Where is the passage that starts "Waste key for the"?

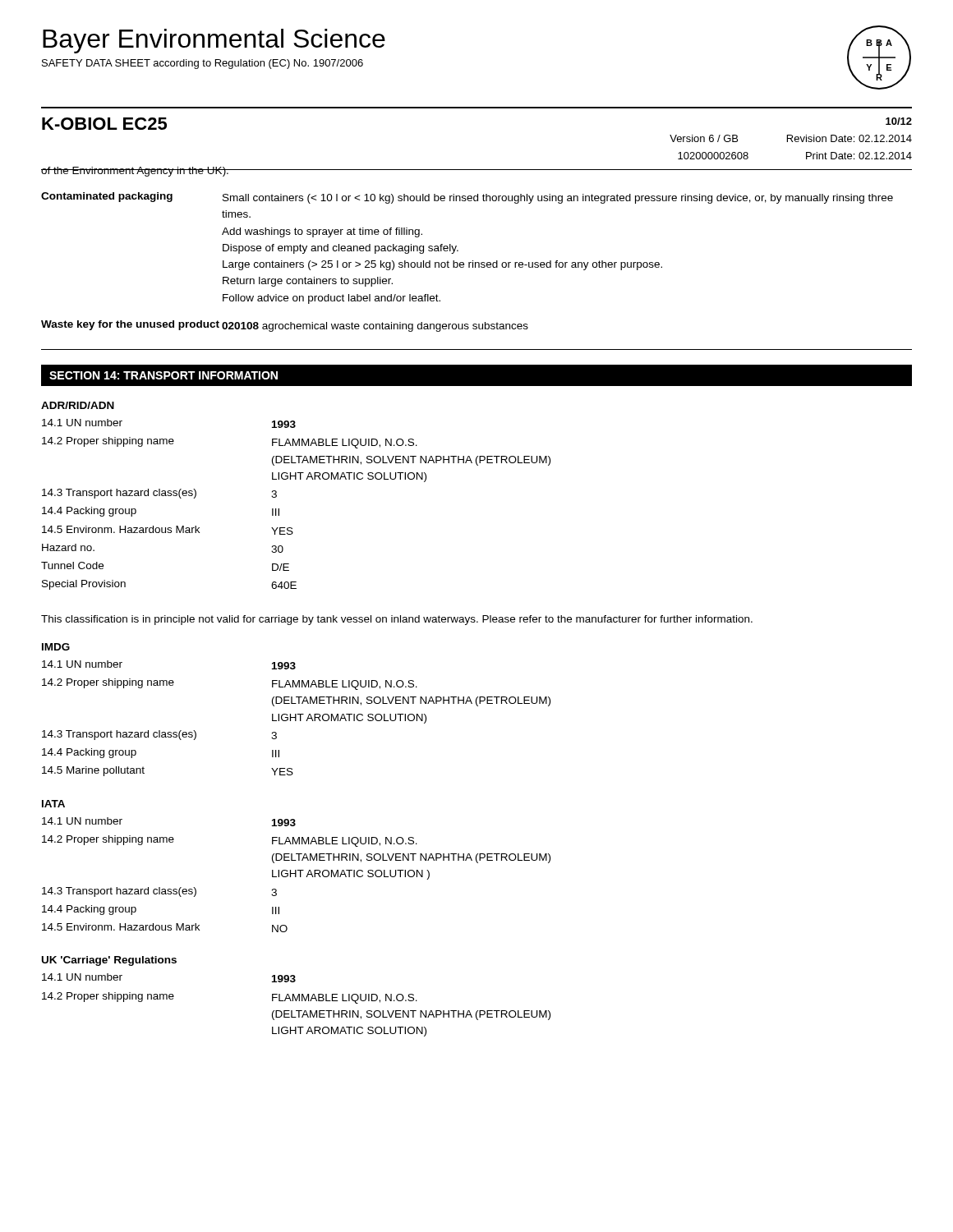tap(476, 326)
